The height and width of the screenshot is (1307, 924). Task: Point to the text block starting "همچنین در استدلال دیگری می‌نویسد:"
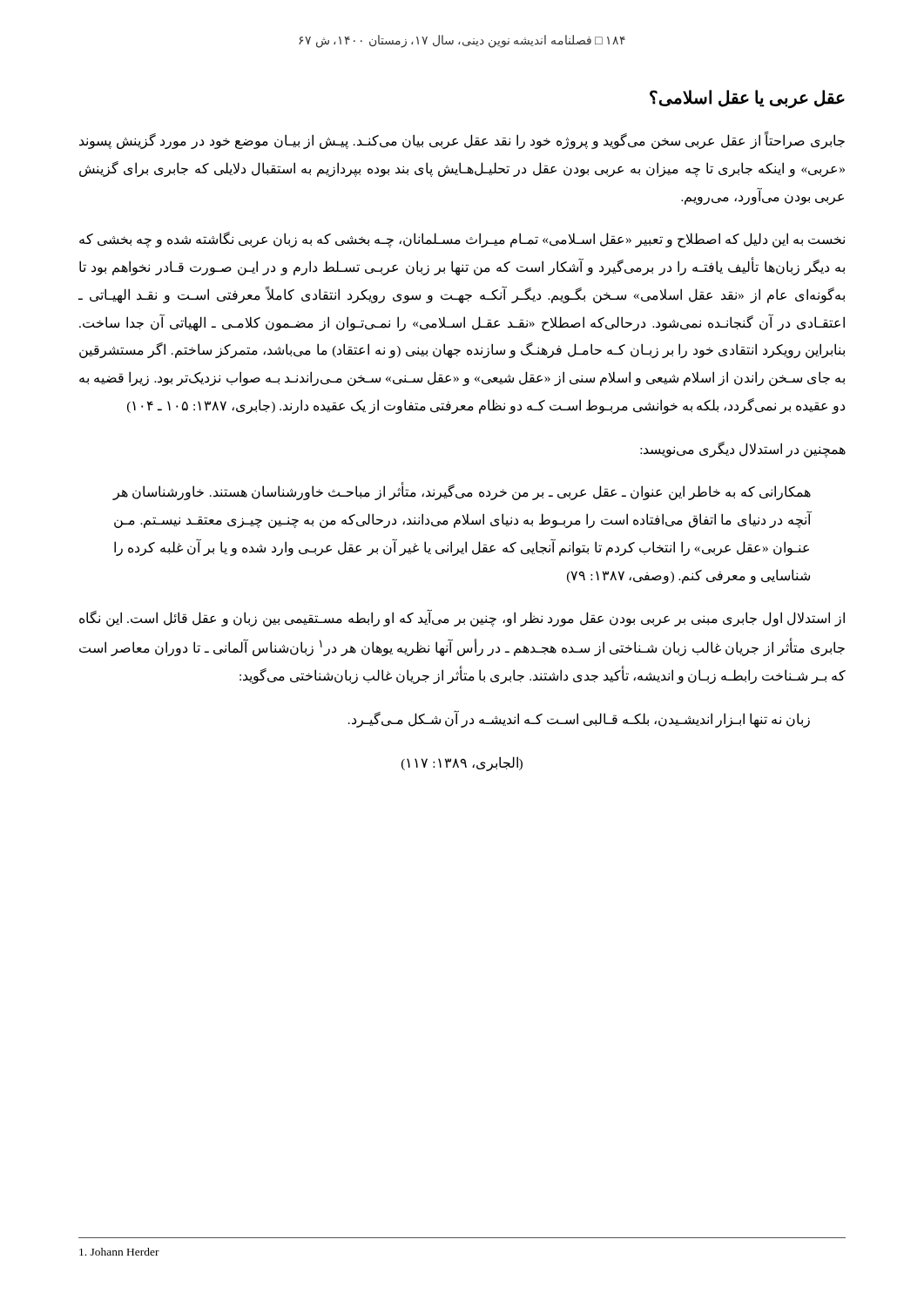tap(743, 449)
